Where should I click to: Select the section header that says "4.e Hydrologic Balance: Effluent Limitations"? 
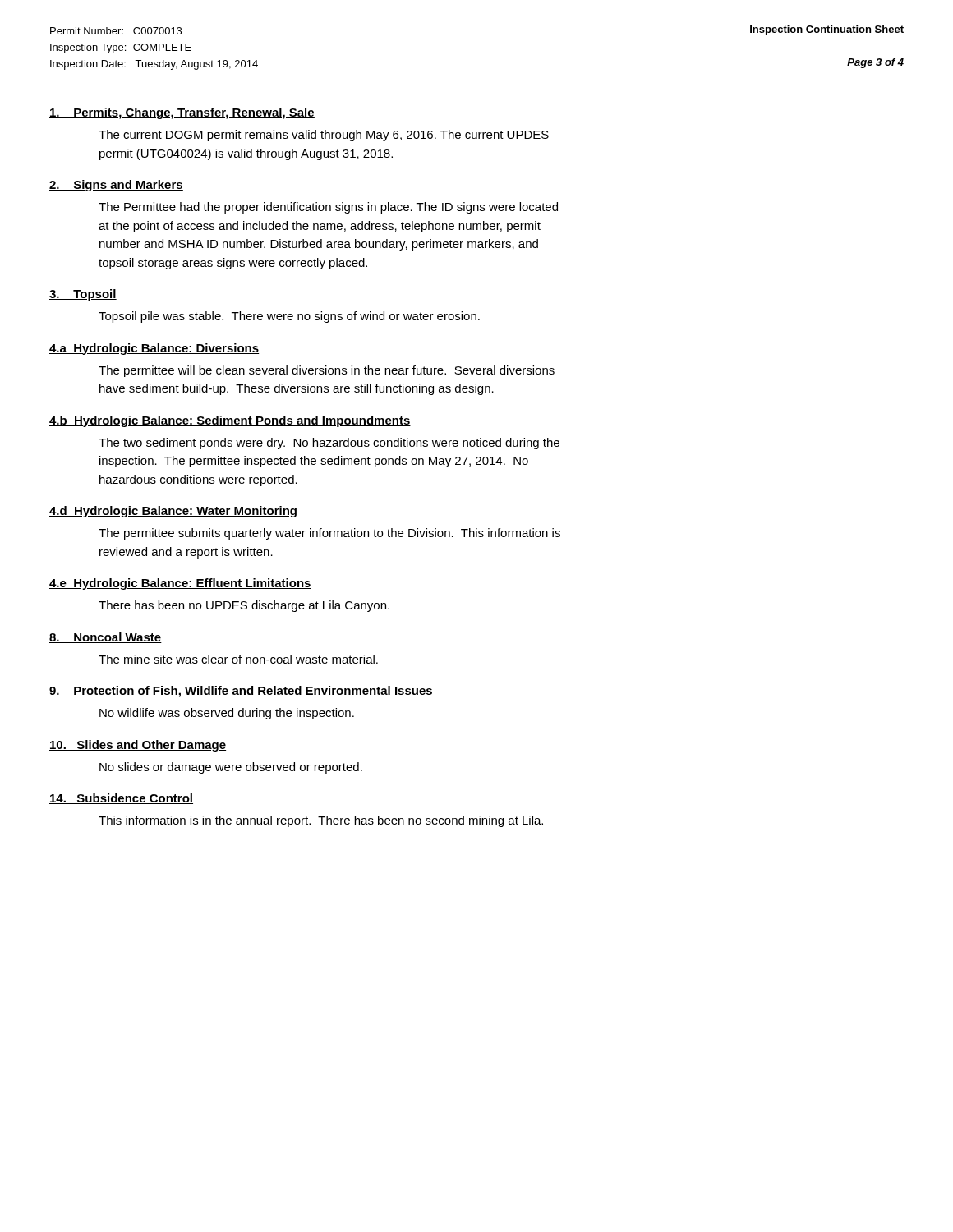tap(180, 583)
